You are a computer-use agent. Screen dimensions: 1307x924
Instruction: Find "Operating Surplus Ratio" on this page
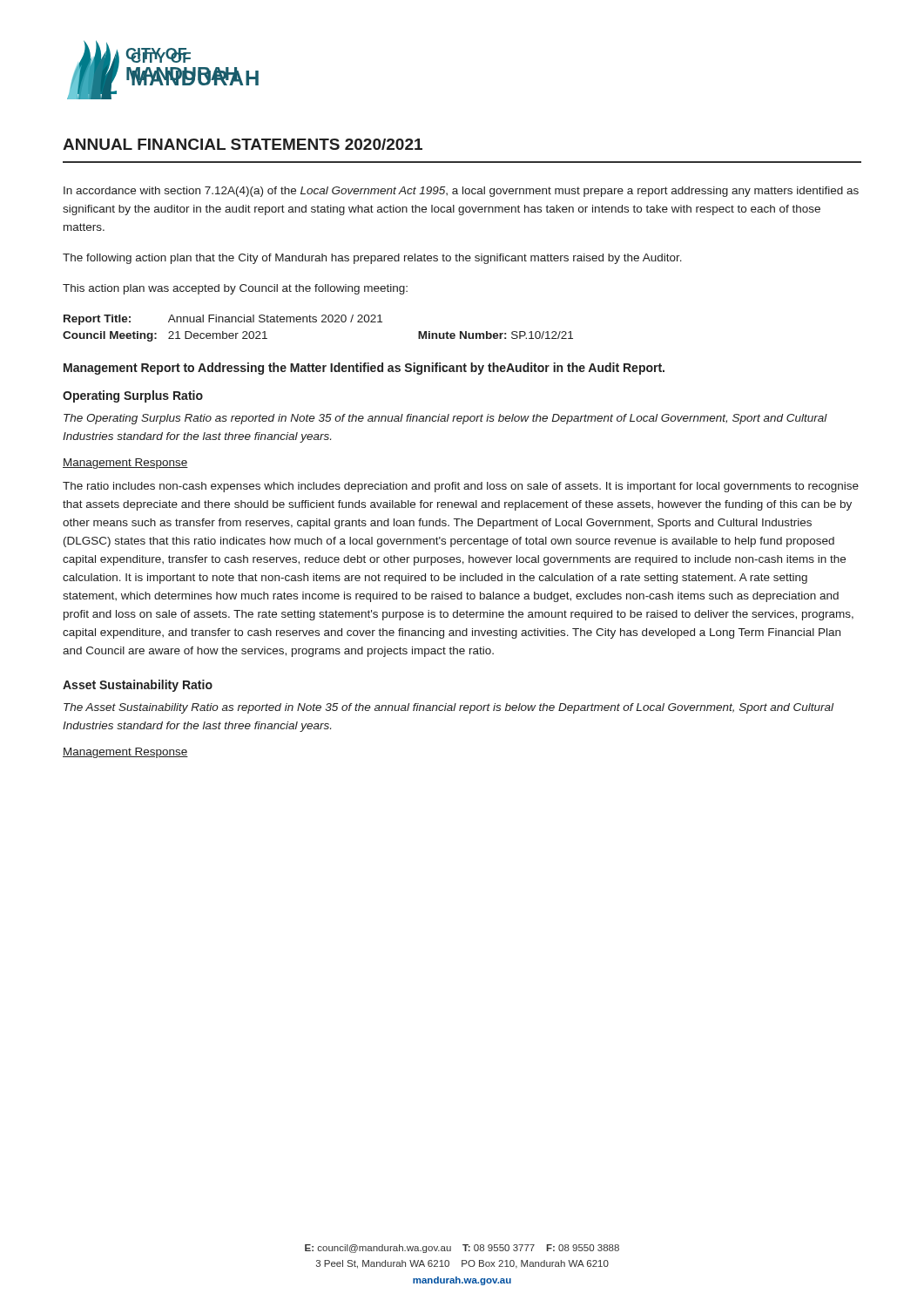pos(133,395)
